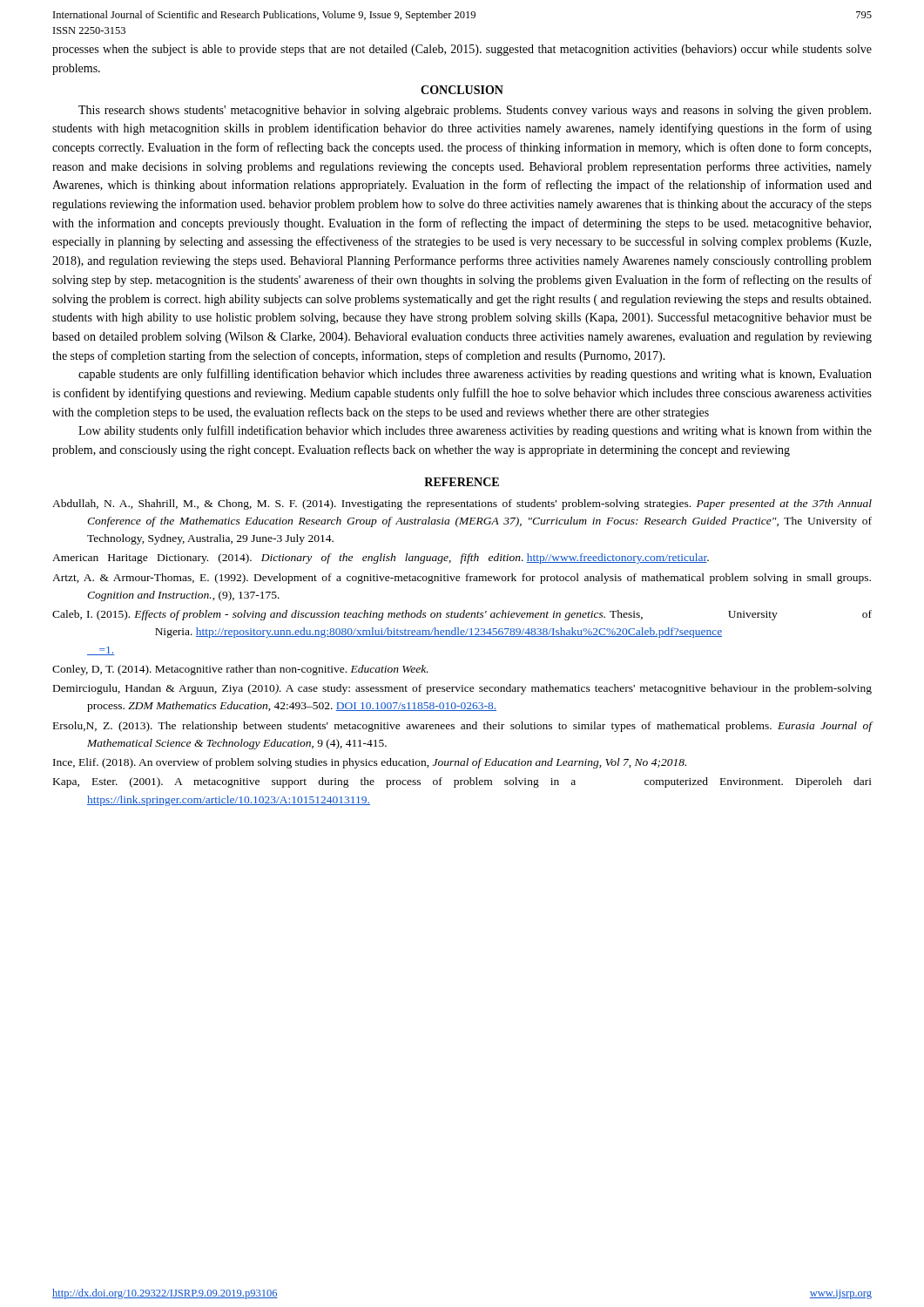Locate the block of text that opens with "Artzt, A. & Armour-Thomas, E."
The height and width of the screenshot is (1307, 924).
coord(462,586)
